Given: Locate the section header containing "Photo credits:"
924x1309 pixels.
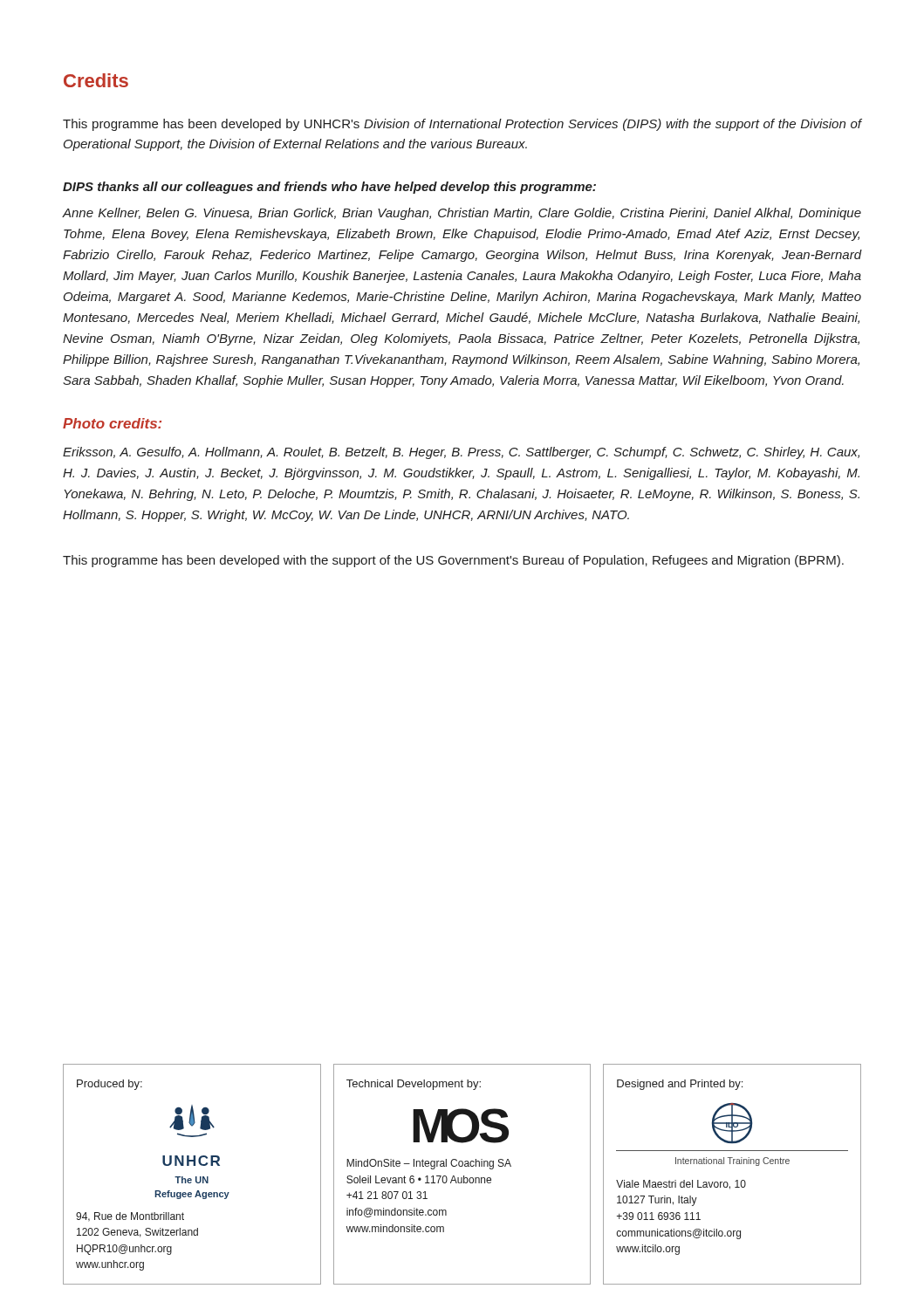Looking at the screenshot, I should 113,423.
